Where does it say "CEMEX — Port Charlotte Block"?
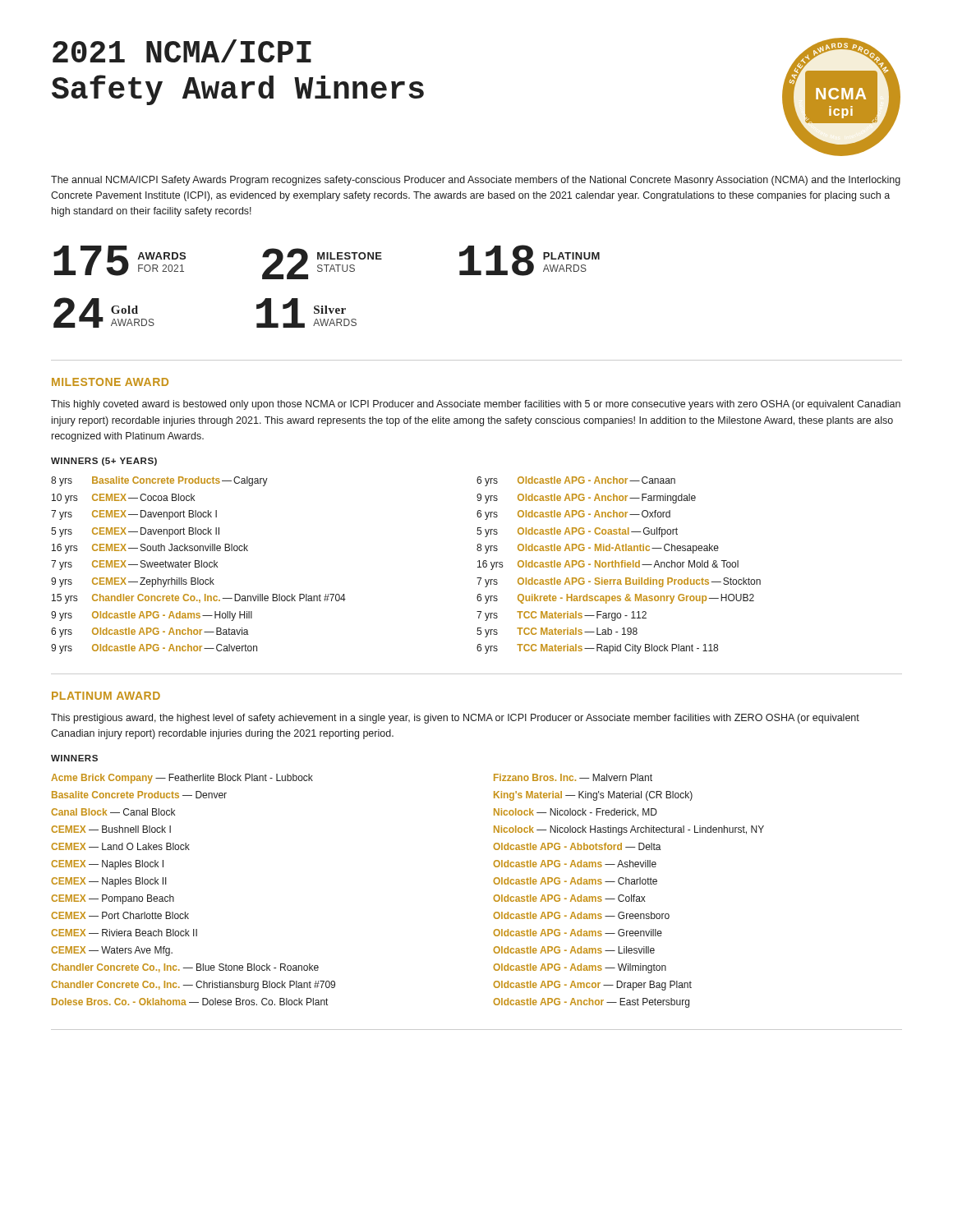Viewport: 953px width, 1232px height. click(120, 916)
